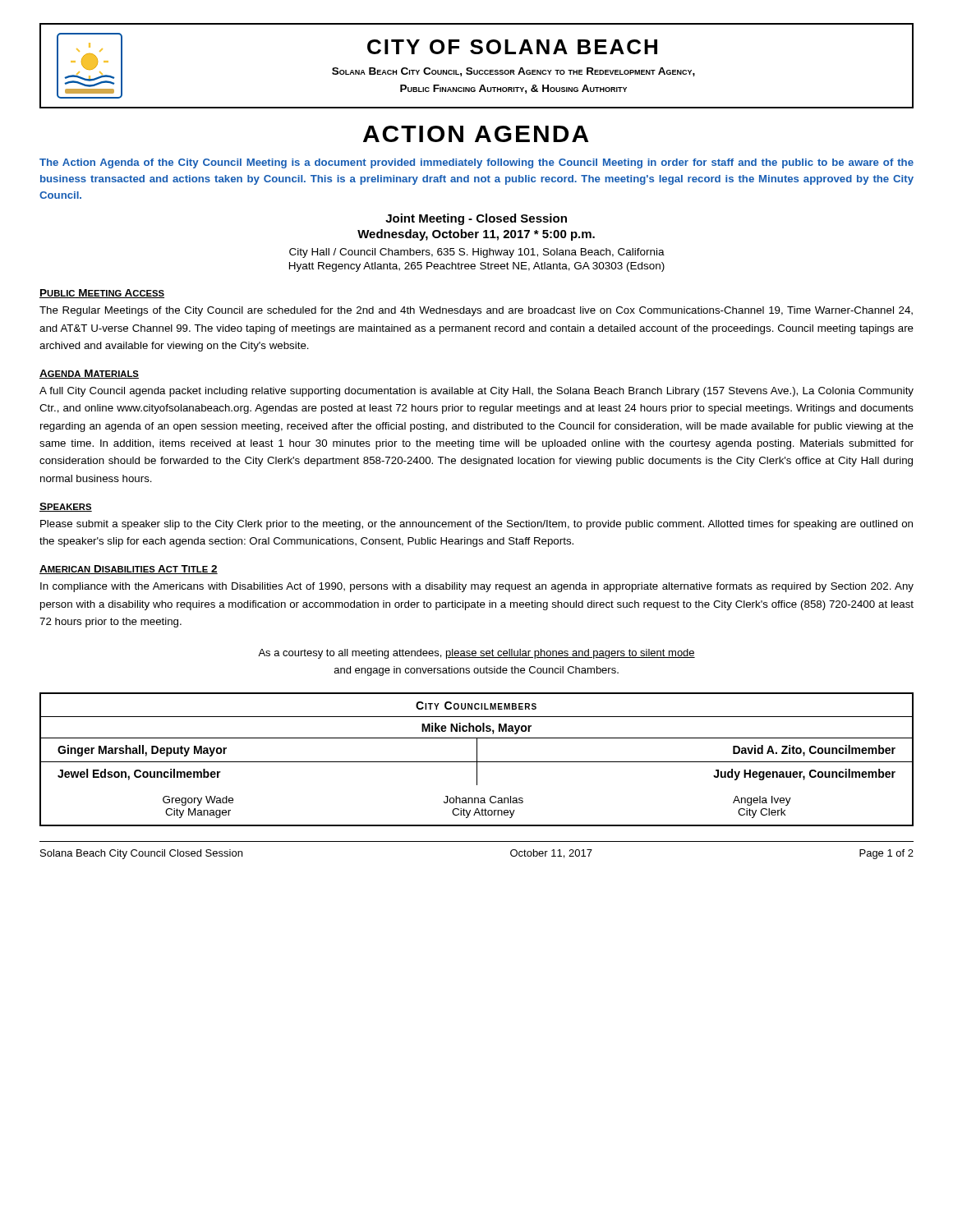The width and height of the screenshot is (953, 1232).
Task: Locate a table
Action: tap(476, 759)
